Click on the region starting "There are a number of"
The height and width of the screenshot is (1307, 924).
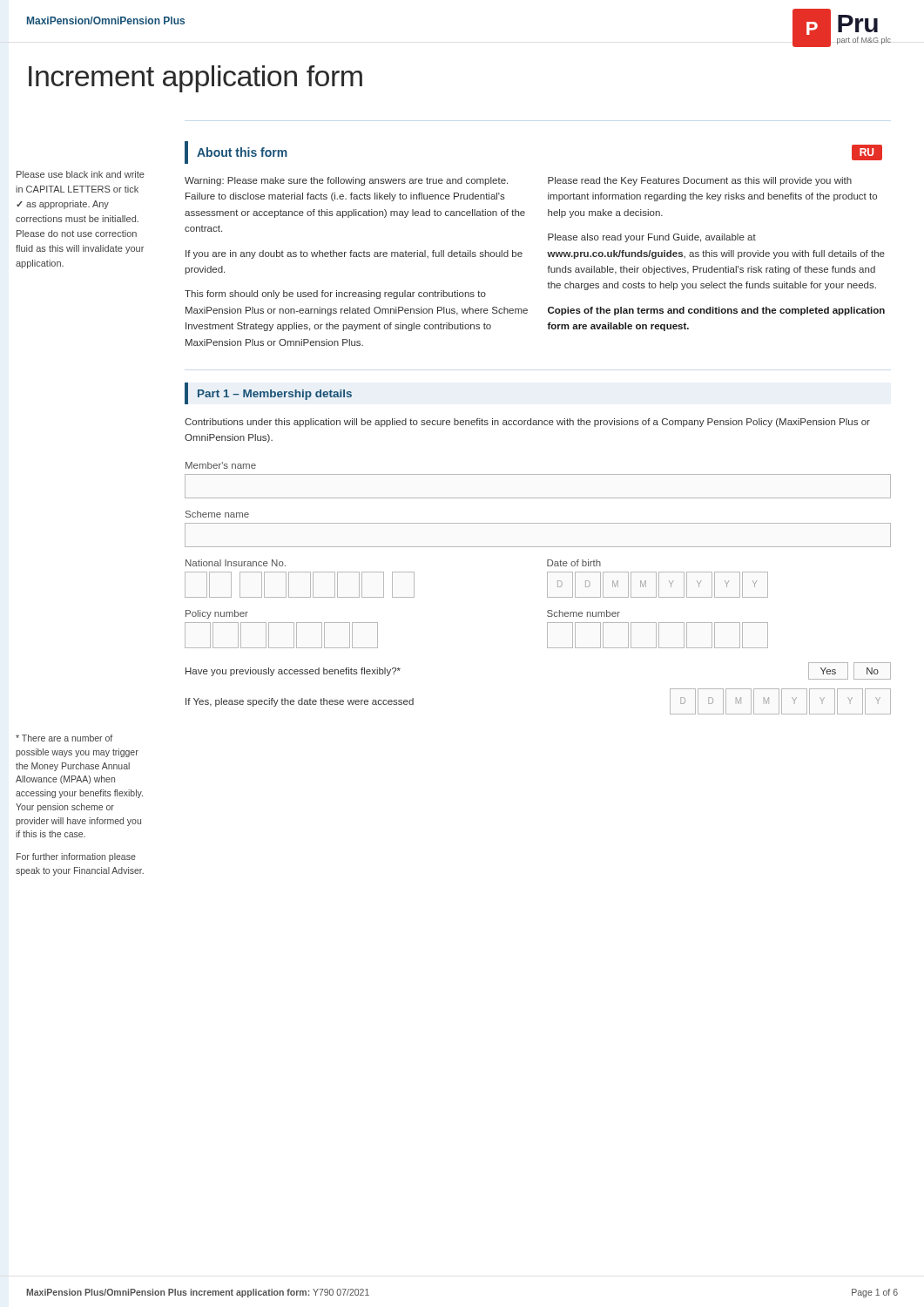[x=81, y=805]
